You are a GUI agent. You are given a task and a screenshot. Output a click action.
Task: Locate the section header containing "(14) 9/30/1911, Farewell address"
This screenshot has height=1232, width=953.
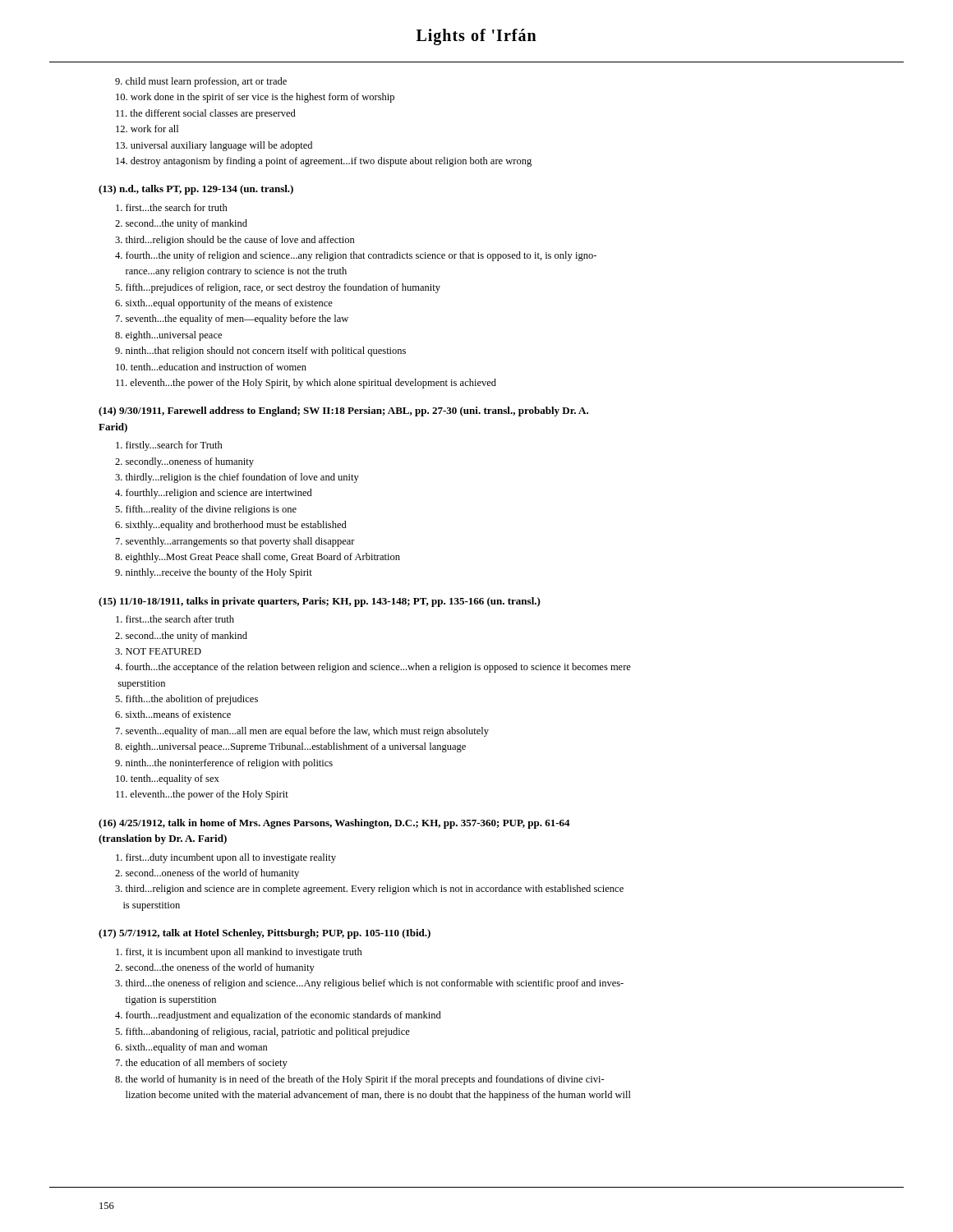344,419
